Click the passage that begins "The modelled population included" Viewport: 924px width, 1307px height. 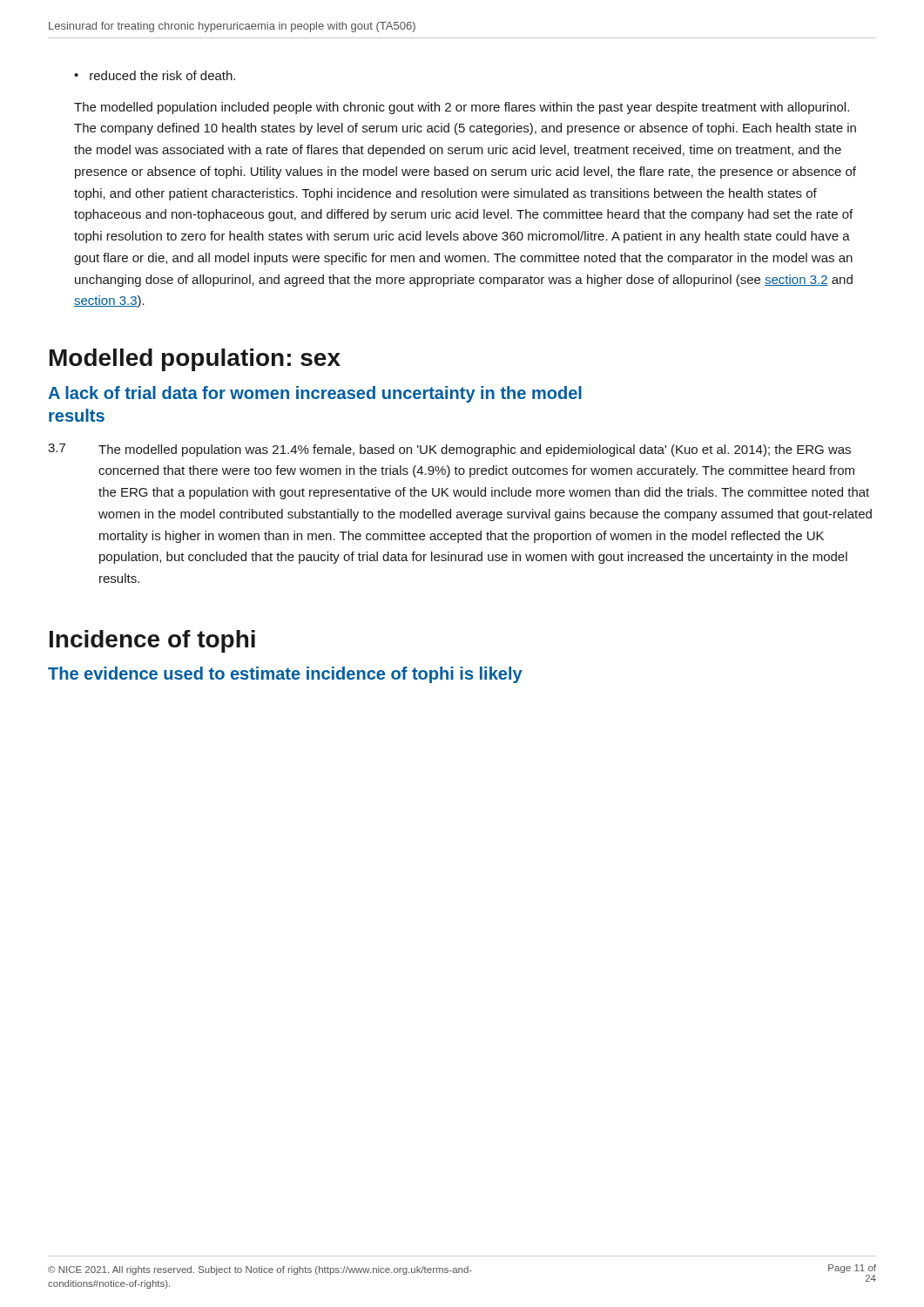pyautogui.click(x=465, y=203)
